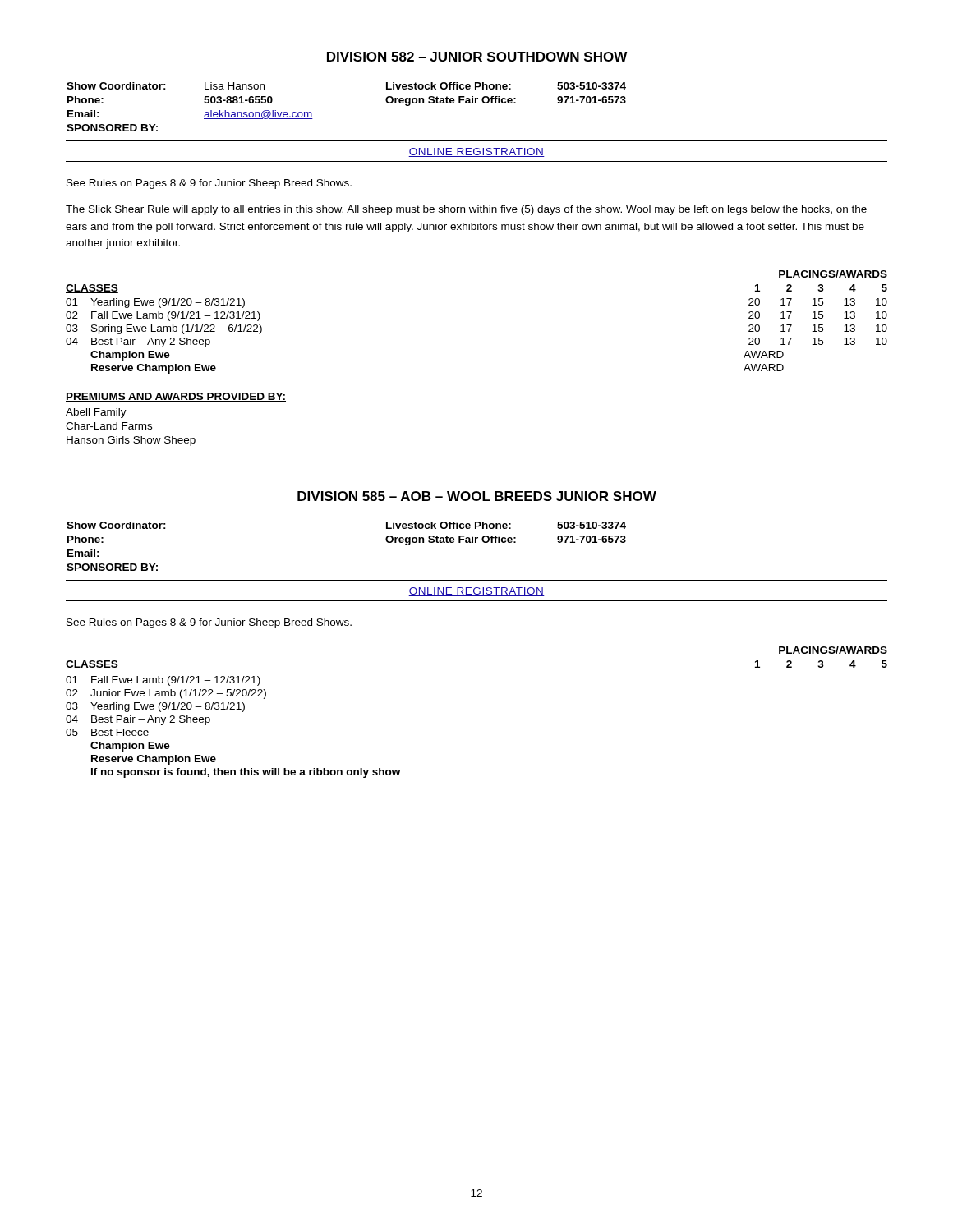The height and width of the screenshot is (1232, 953).
Task: Find the block on this page that starts "The Slick Shear Rule will"
Action: 466,226
